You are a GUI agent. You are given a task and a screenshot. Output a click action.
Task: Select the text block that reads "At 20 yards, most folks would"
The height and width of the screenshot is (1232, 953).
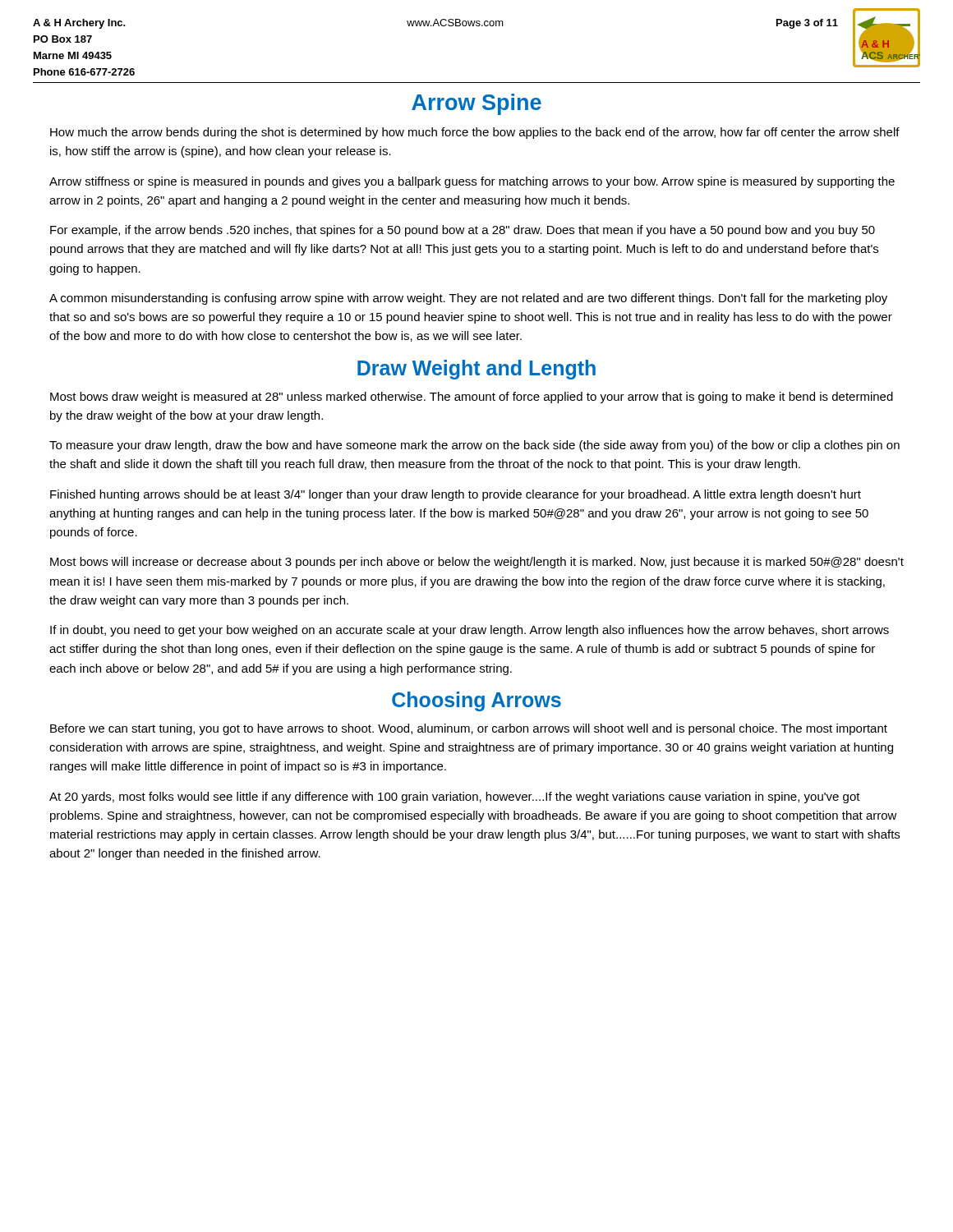(x=475, y=825)
